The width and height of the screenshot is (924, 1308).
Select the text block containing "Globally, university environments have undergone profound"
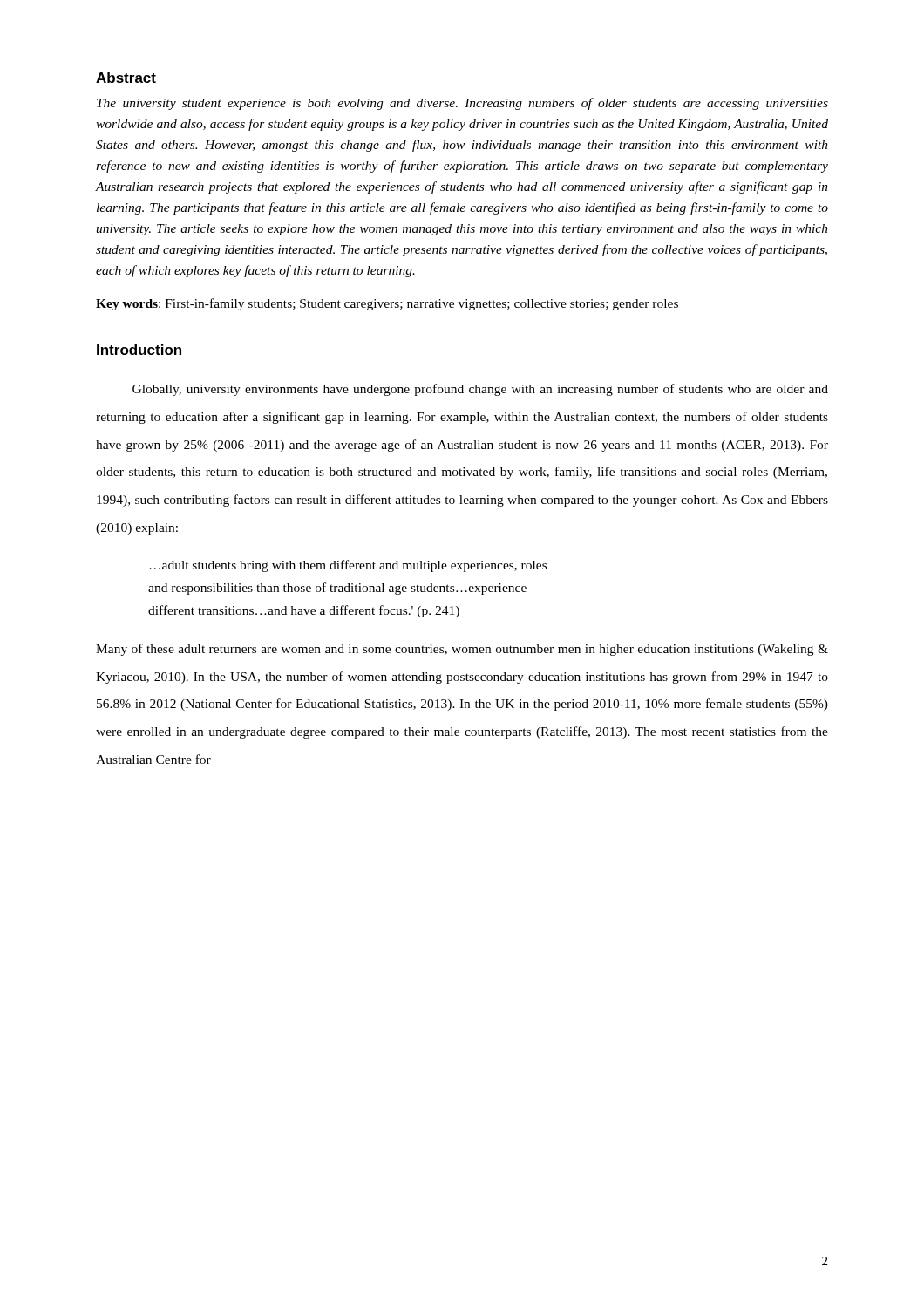(462, 458)
